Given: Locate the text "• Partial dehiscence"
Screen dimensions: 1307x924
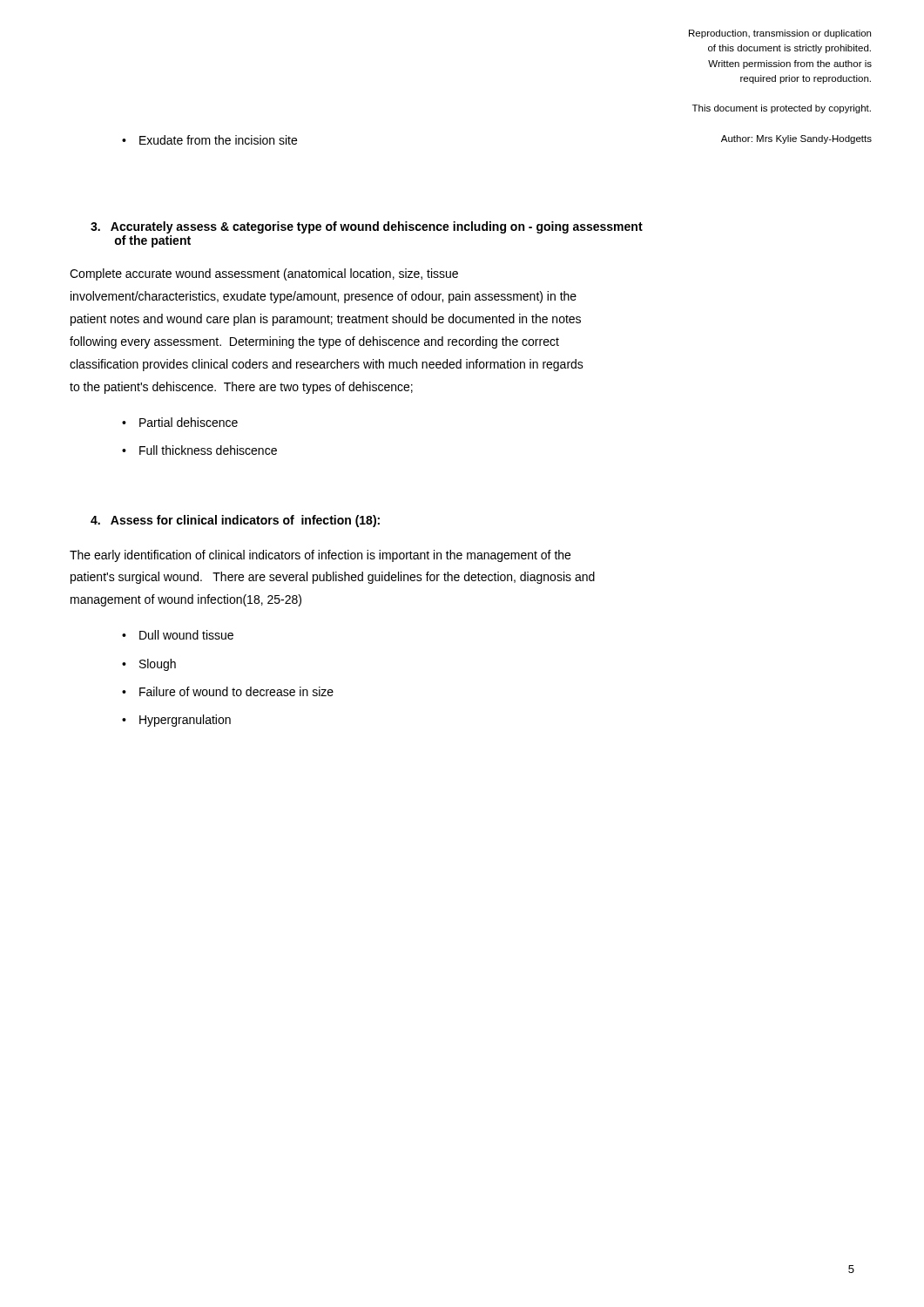Looking at the screenshot, I should point(180,423).
